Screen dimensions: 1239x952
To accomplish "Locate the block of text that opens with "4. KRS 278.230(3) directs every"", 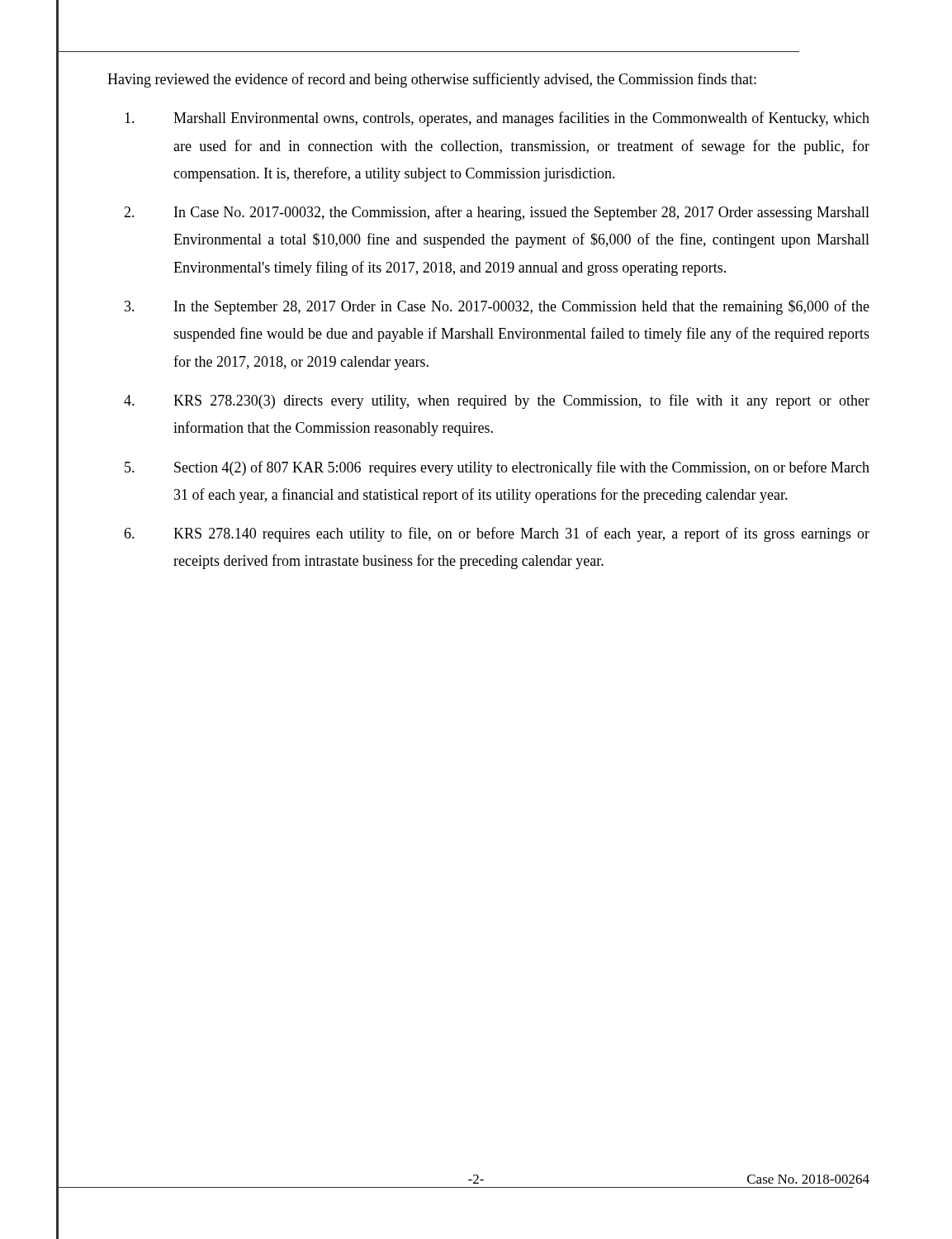I will pos(488,415).
